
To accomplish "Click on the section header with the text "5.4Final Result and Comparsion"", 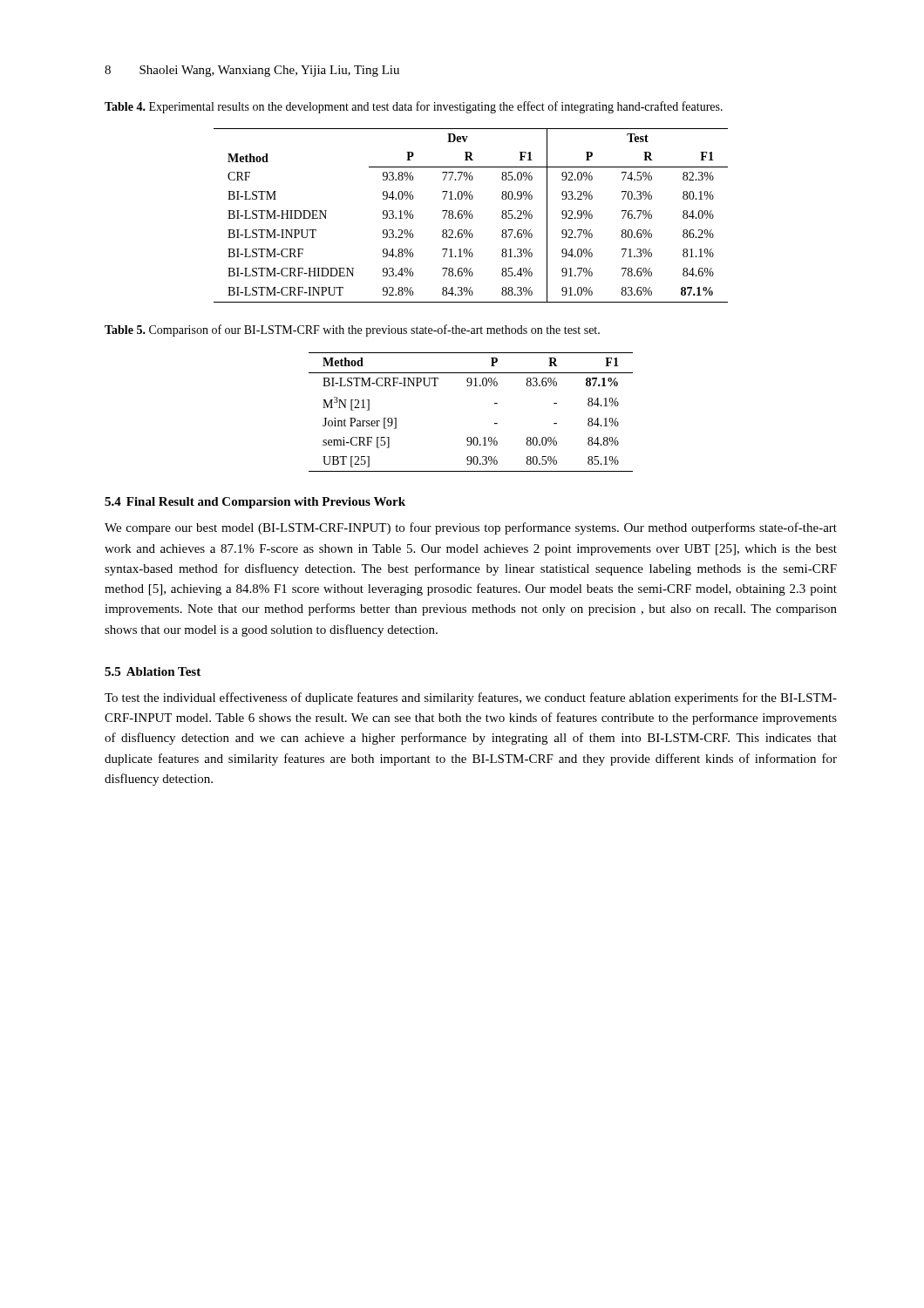I will pos(255,502).
